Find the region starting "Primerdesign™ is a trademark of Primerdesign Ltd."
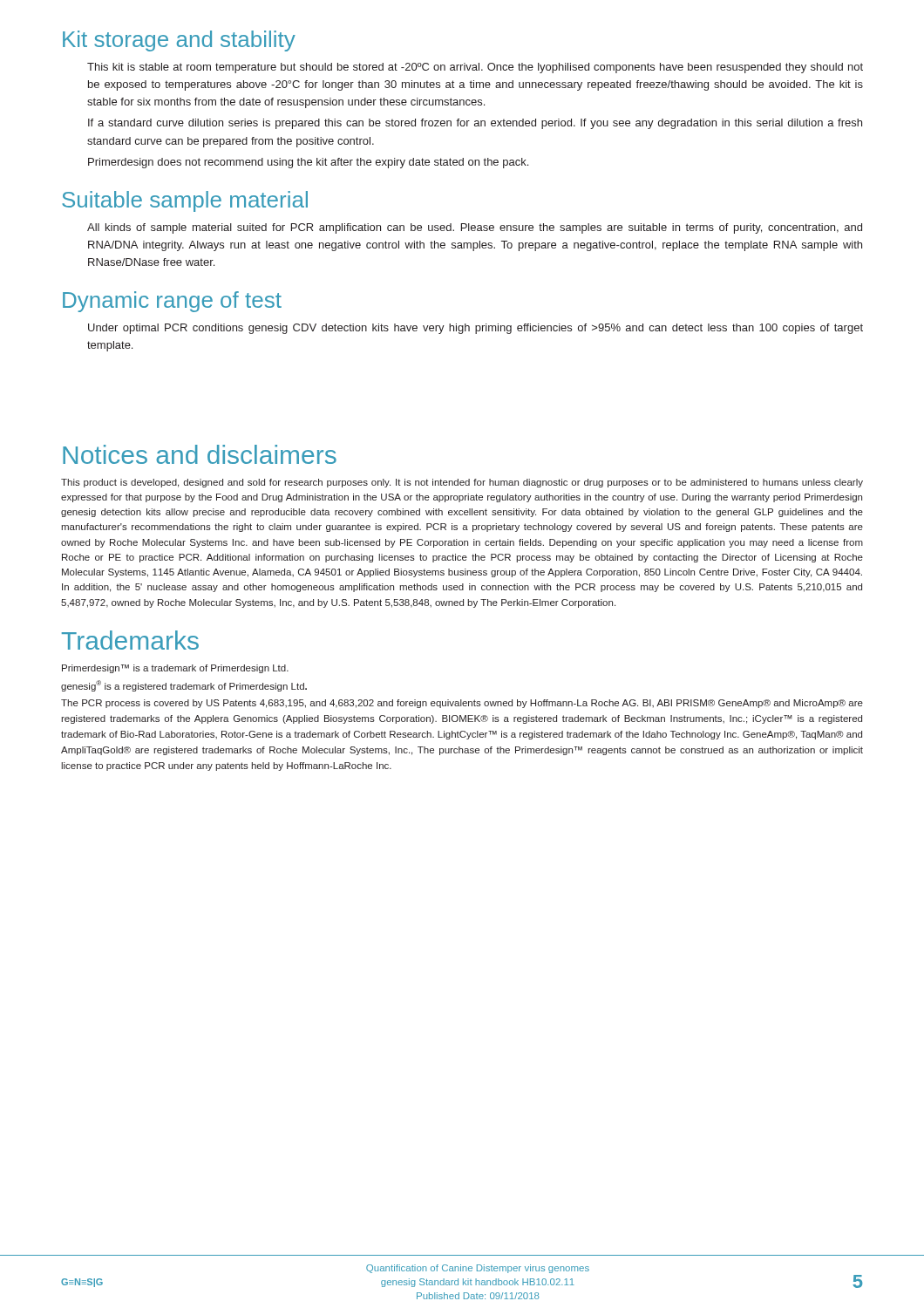 175,669
